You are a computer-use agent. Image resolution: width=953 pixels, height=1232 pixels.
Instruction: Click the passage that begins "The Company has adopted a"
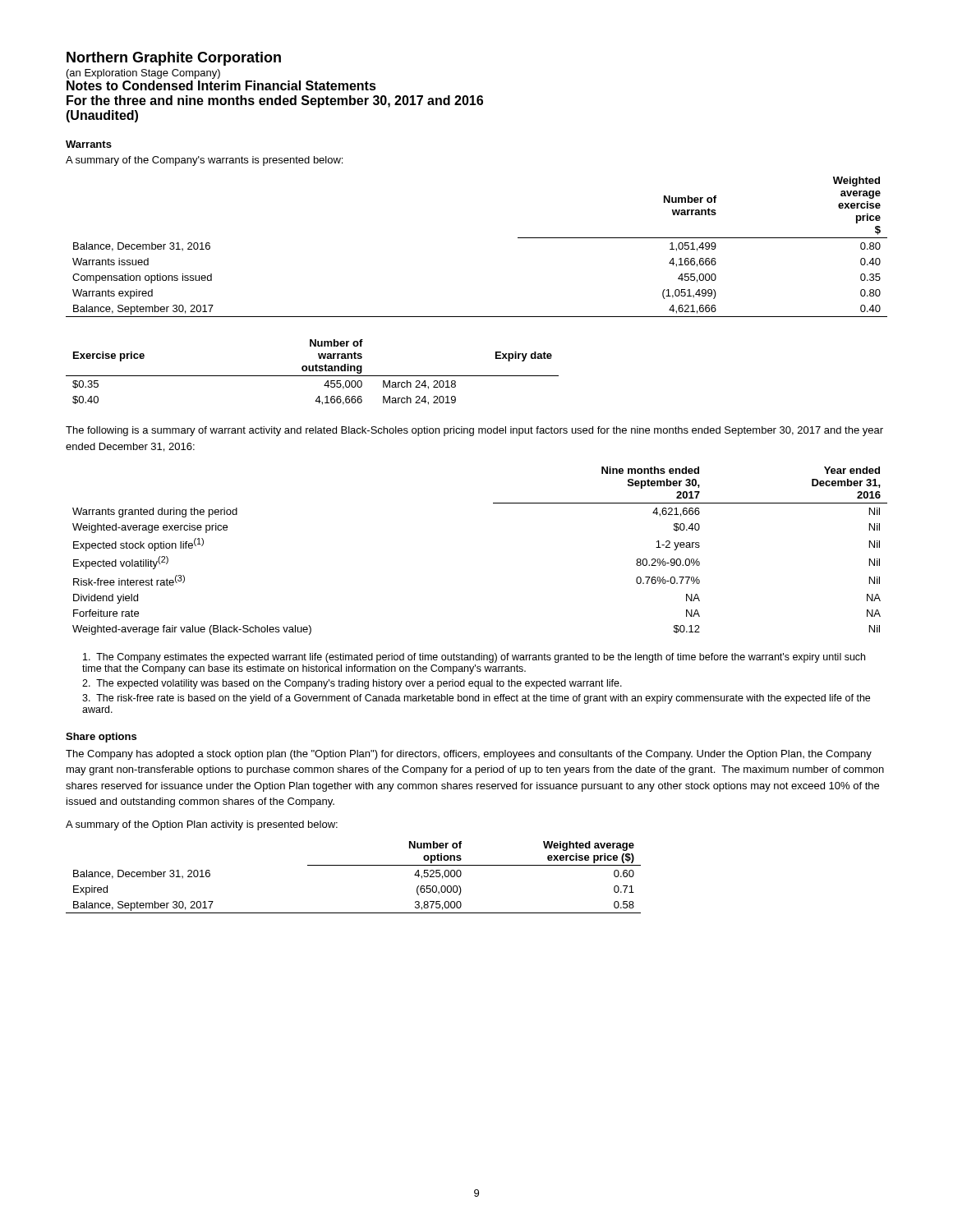click(x=475, y=778)
